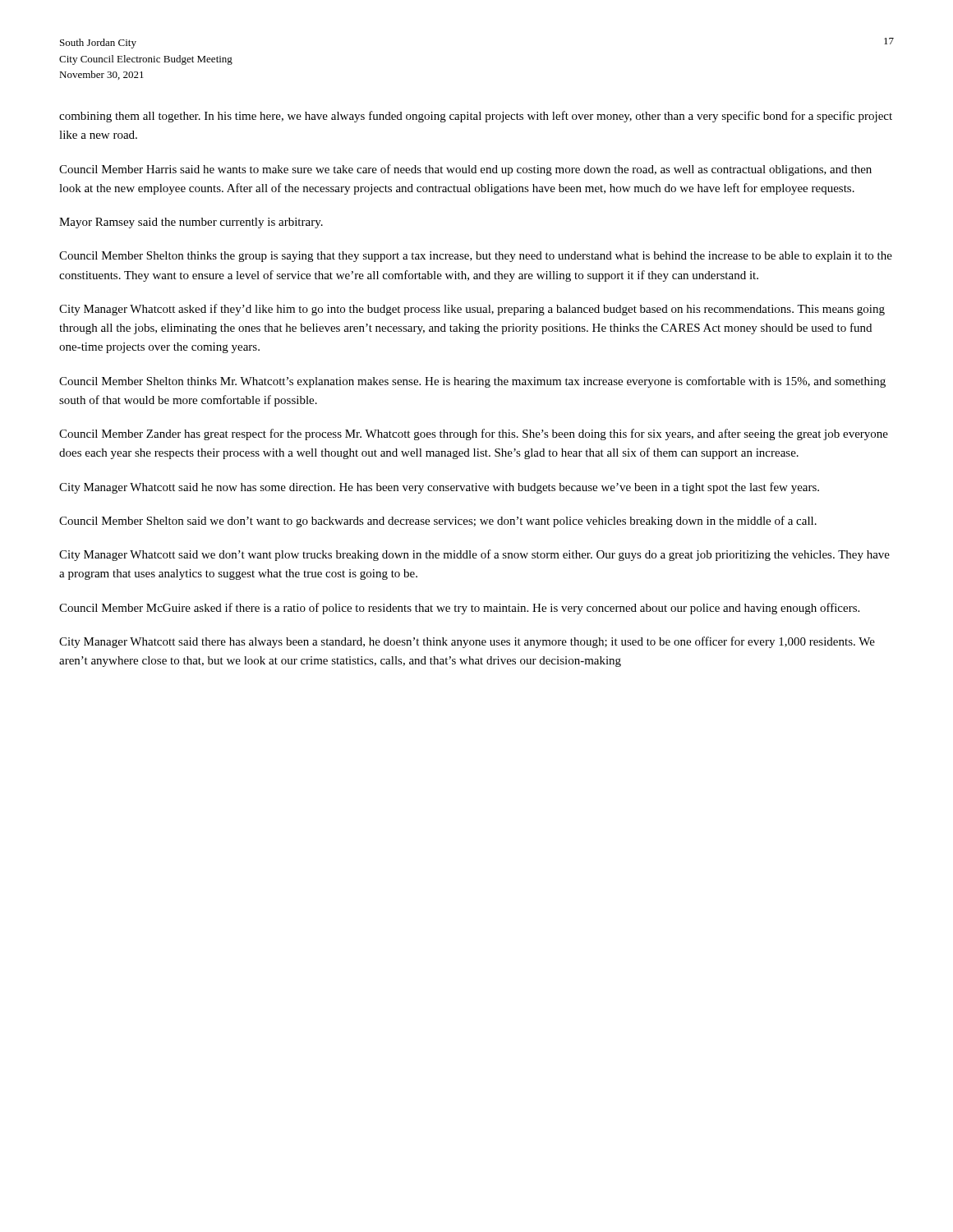Locate the text block with the text "Council Member McGuire asked if there is a"
The width and height of the screenshot is (953, 1232).
pos(460,607)
